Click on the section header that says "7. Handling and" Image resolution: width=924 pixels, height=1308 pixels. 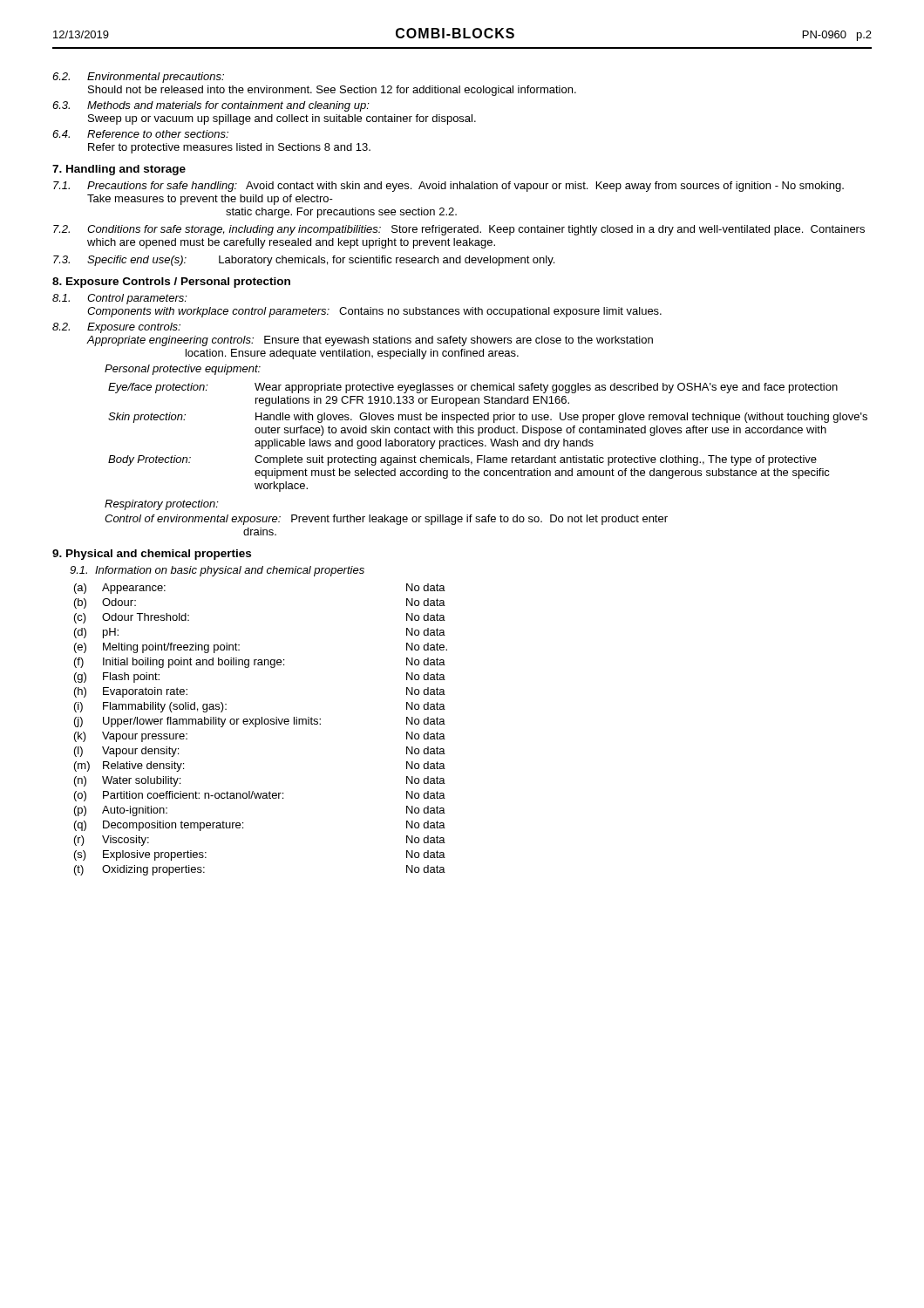pos(119,169)
